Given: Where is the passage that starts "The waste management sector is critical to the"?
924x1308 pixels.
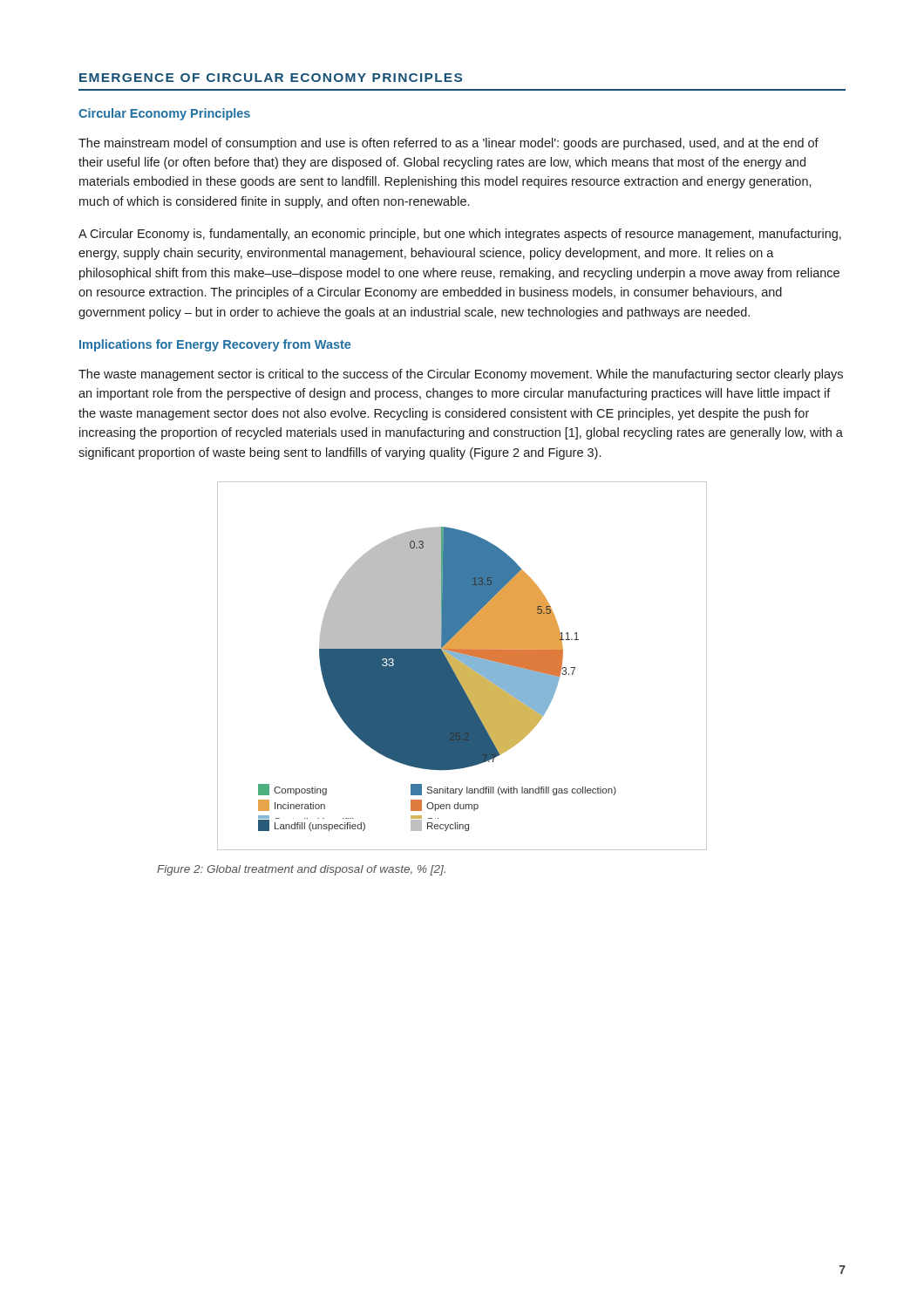Looking at the screenshot, I should (462, 413).
